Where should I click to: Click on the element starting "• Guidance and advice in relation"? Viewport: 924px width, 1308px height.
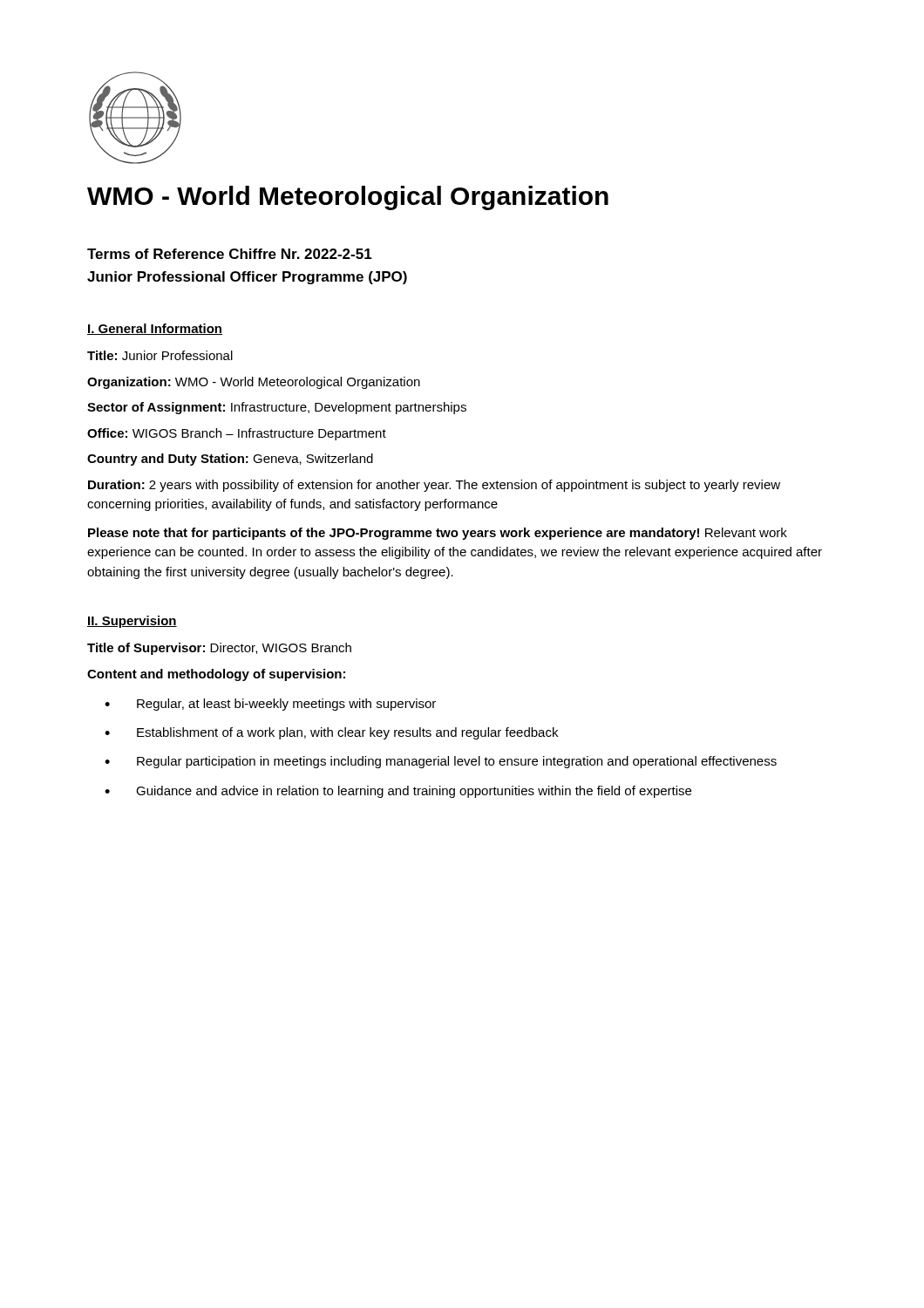[471, 792]
